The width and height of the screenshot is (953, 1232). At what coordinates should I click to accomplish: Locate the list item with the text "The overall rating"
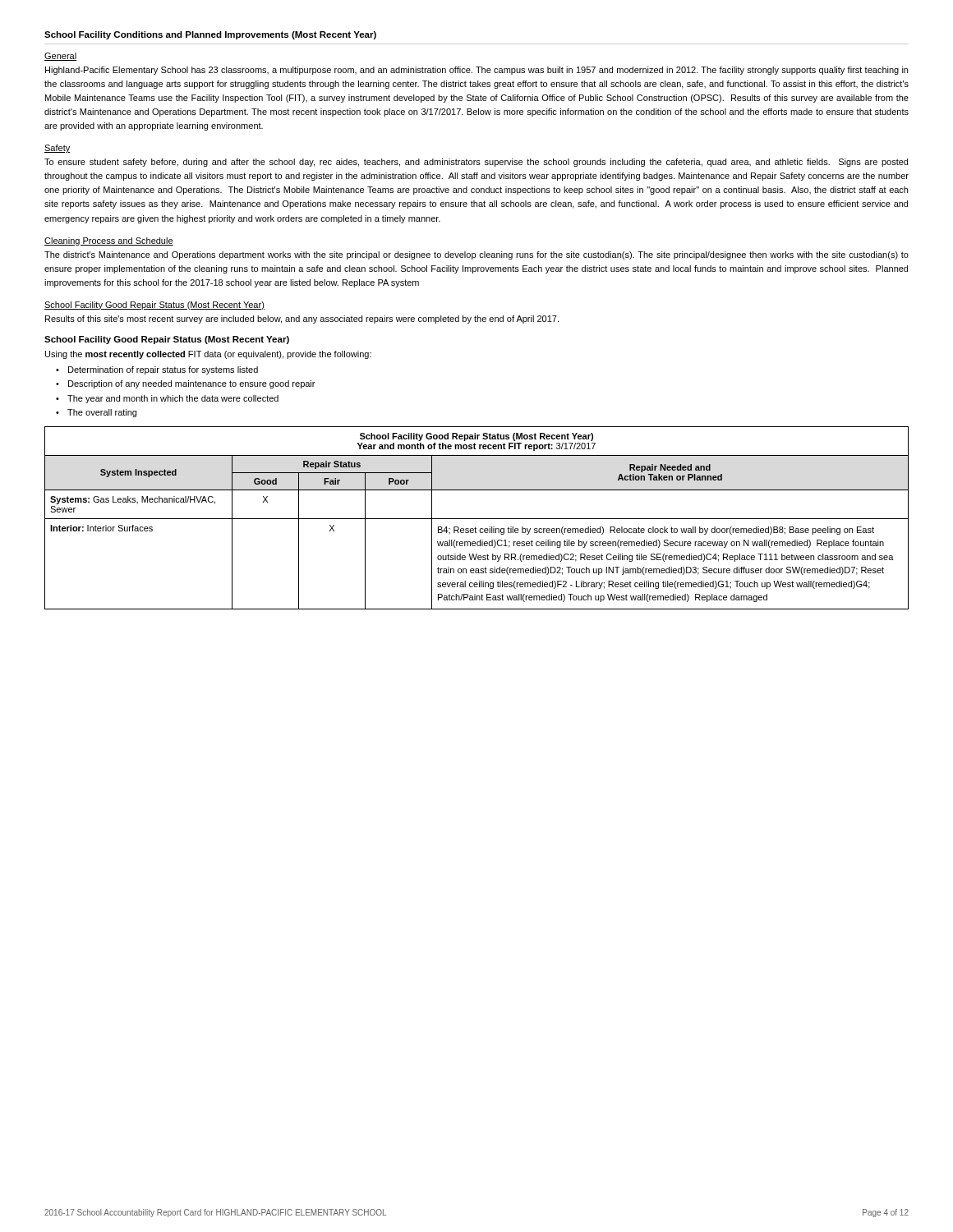[x=102, y=413]
